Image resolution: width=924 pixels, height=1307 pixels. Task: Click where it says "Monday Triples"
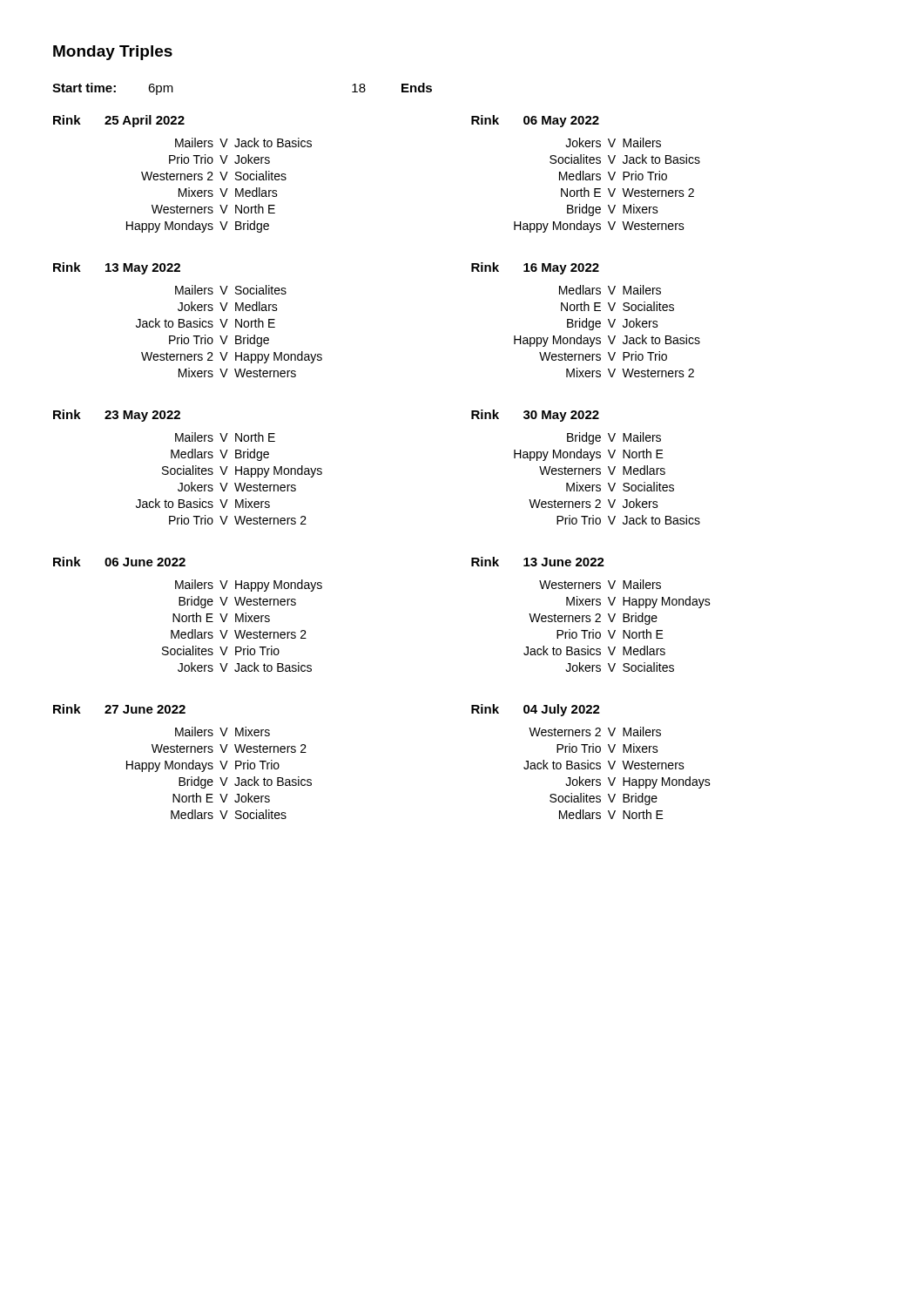[112, 51]
